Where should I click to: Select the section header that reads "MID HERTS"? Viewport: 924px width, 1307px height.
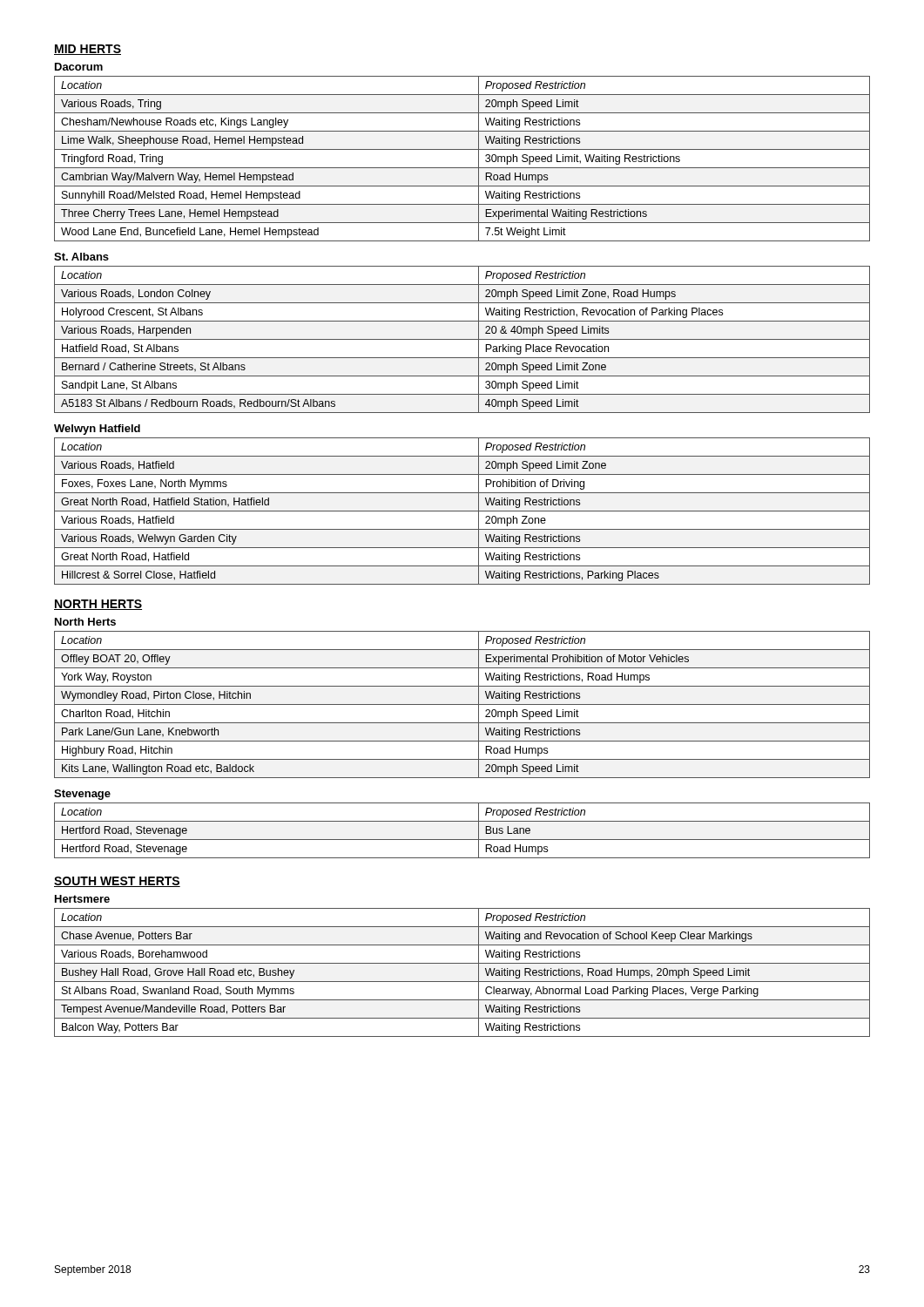[88, 49]
